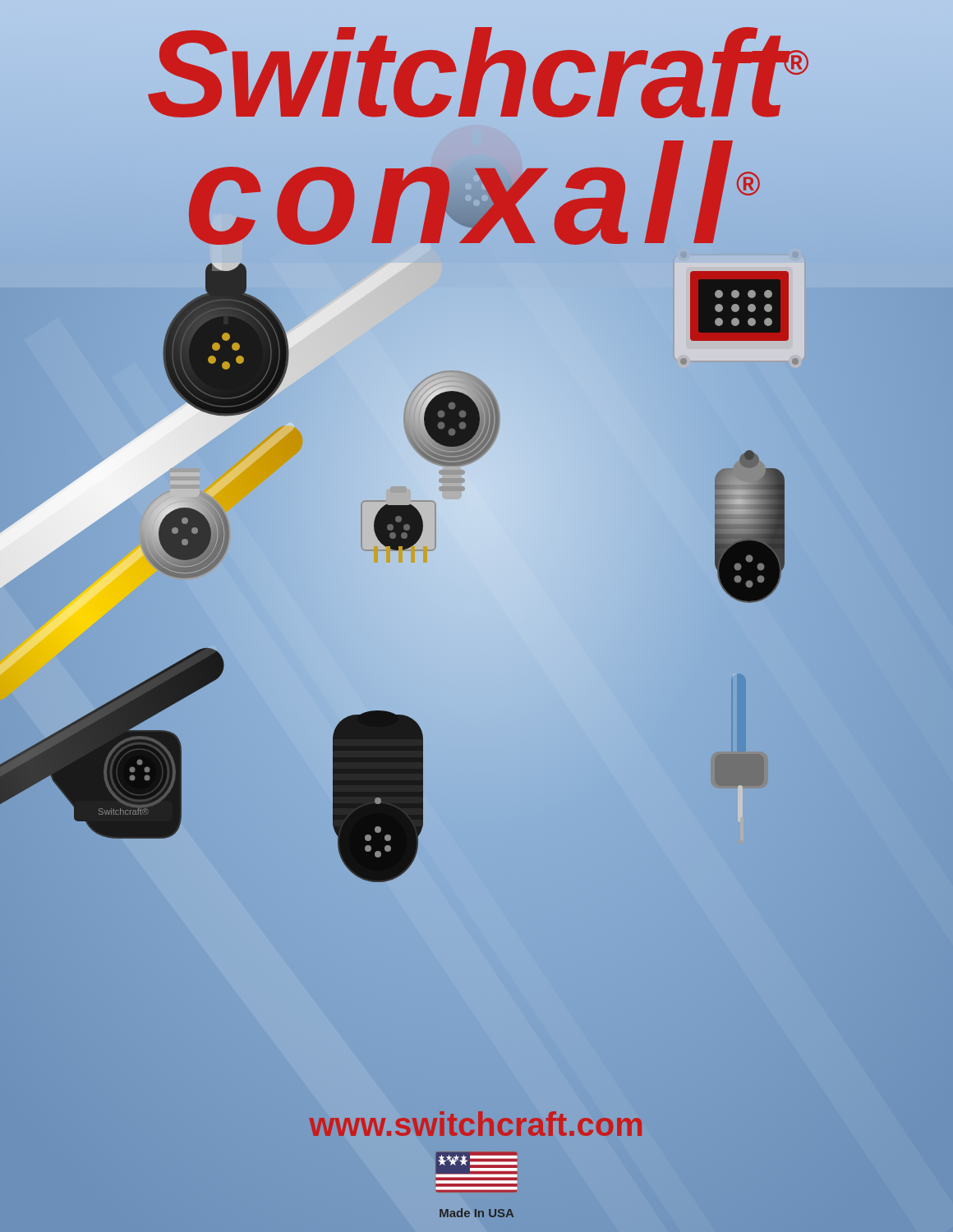Find the photo
953x1232 pixels.
476,616
